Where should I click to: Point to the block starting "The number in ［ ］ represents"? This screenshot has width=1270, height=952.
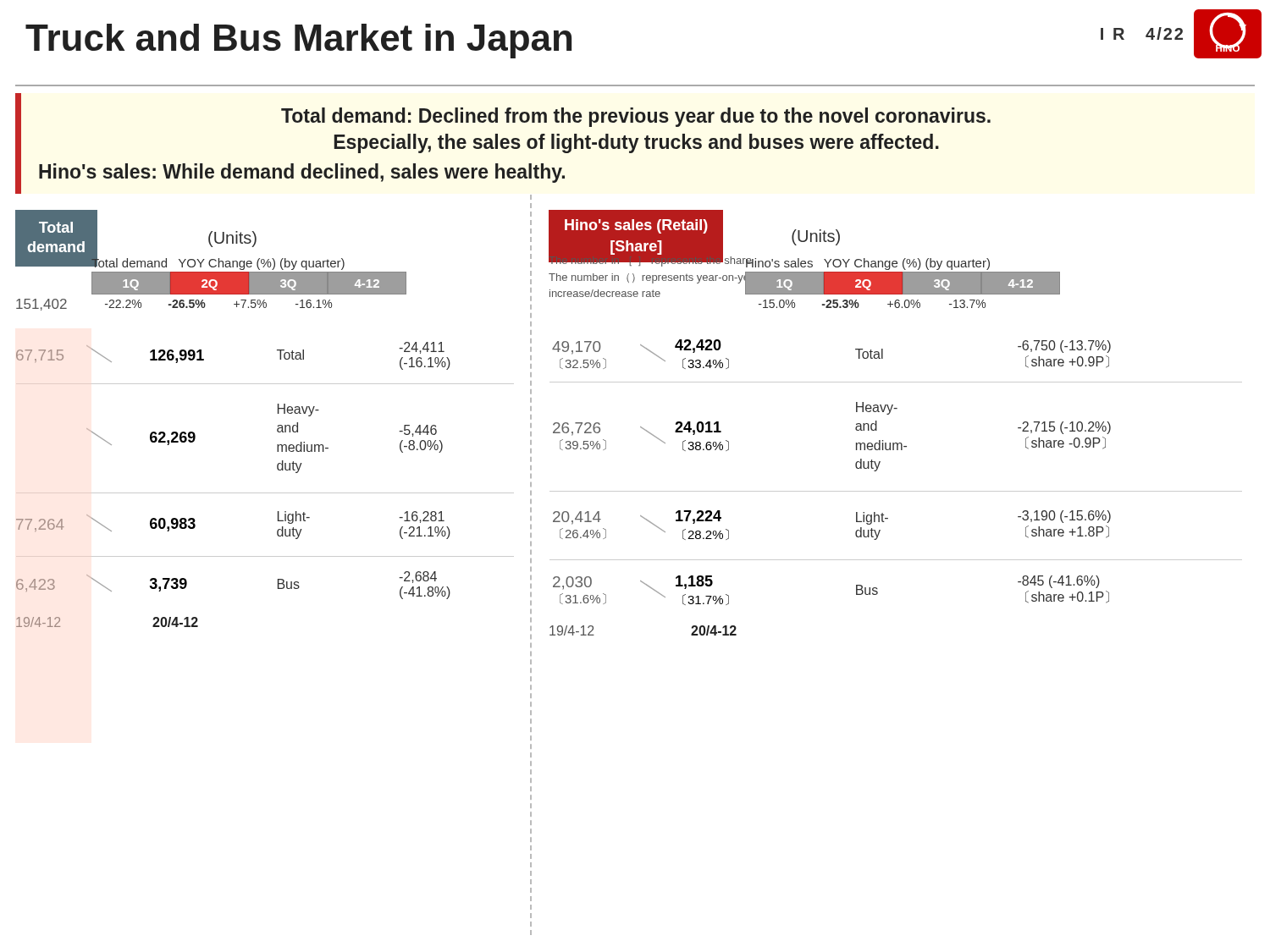tap(654, 277)
